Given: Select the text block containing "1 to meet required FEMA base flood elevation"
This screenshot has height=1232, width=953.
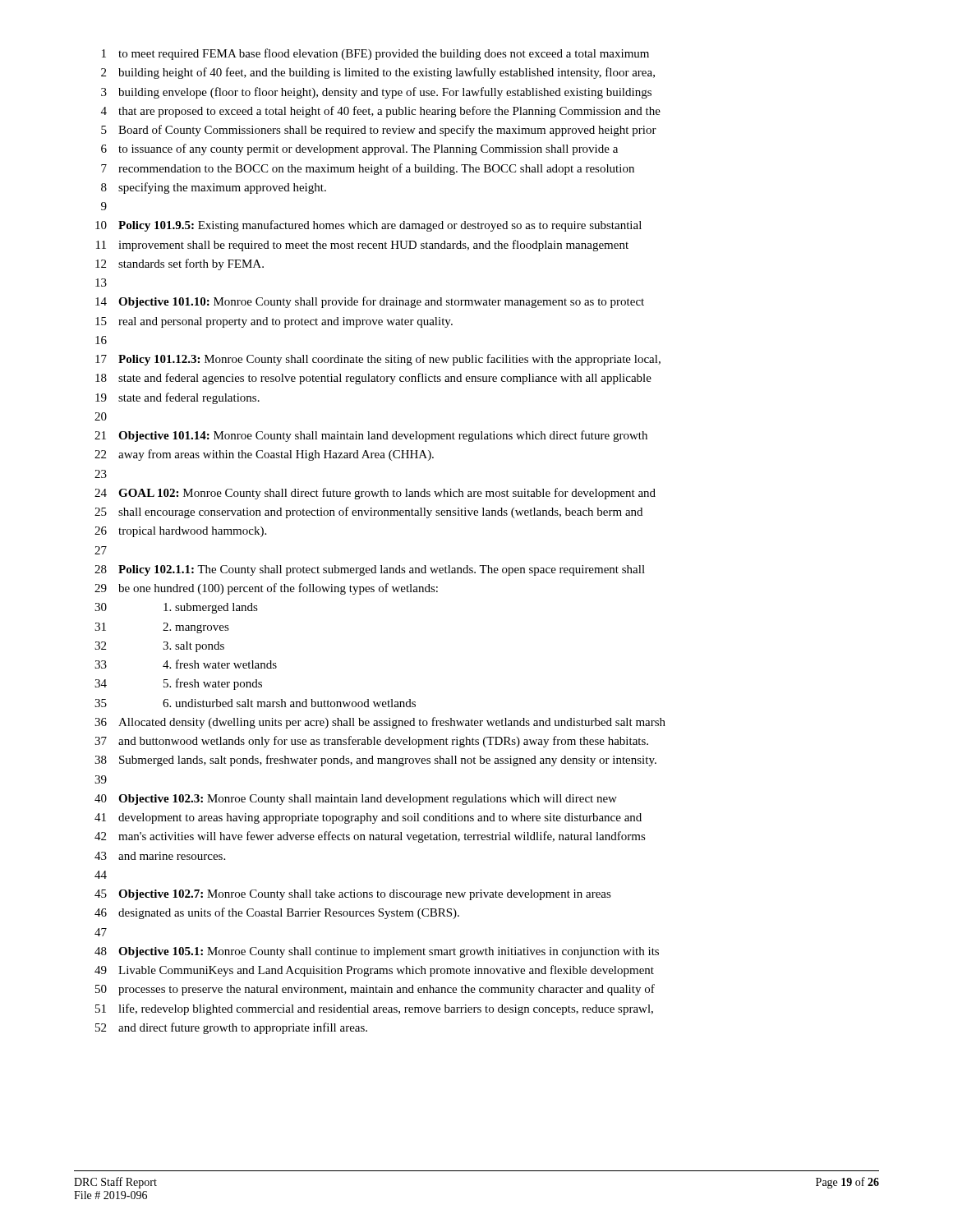Looking at the screenshot, I should pyautogui.click(x=476, y=121).
